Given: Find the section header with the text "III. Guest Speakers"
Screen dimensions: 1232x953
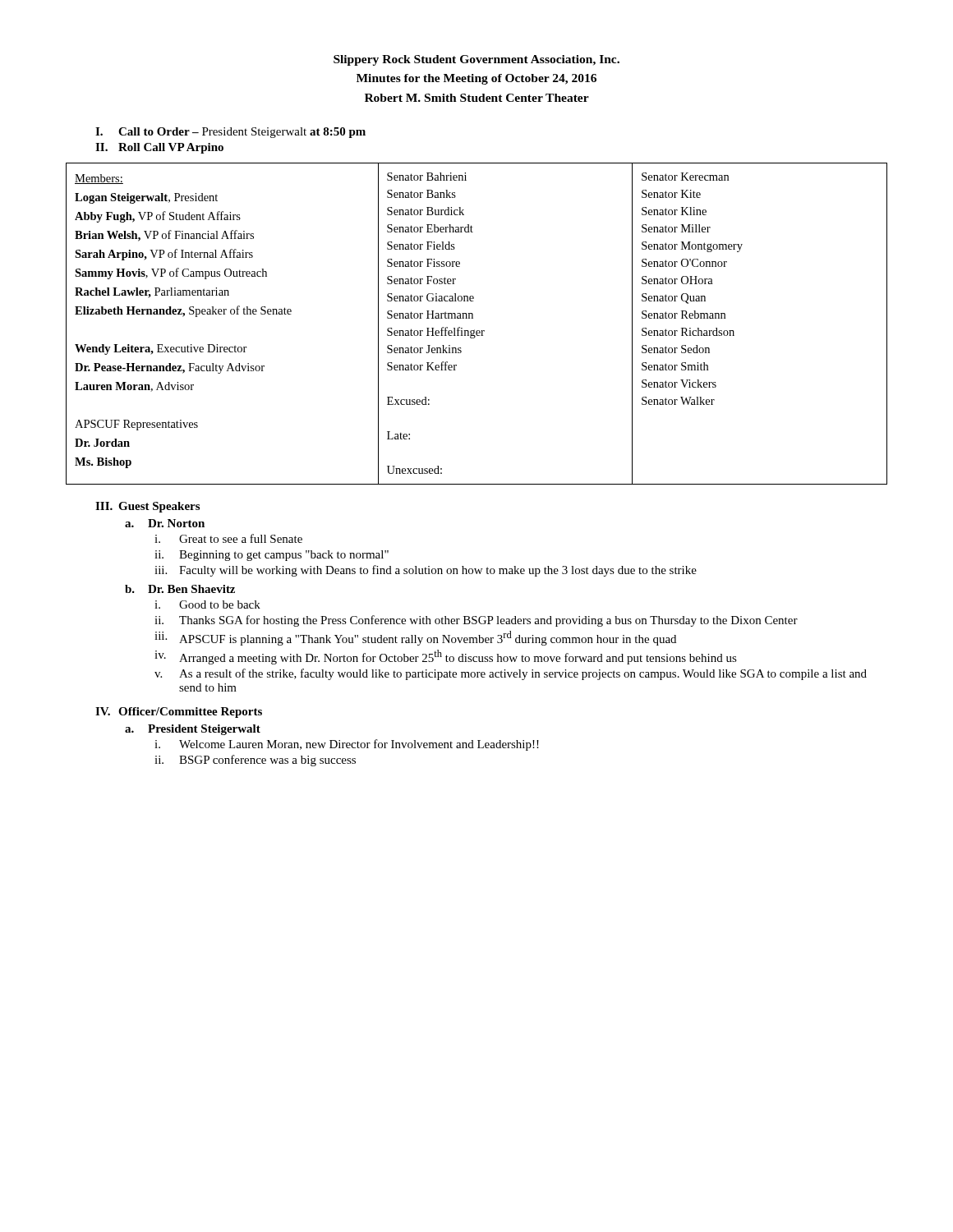Looking at the screenshot, I should 148,506.
